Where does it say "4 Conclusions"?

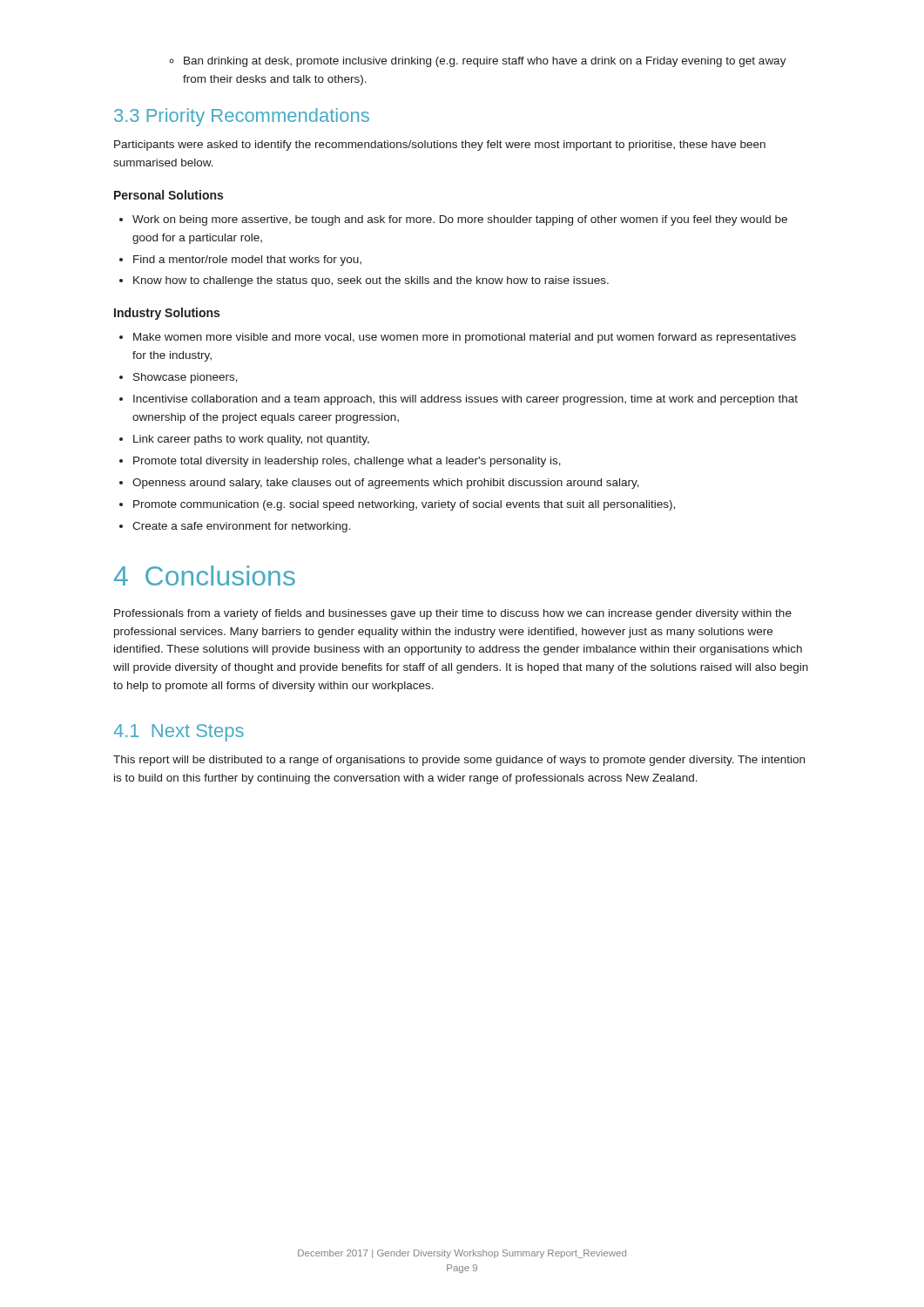pos(205,576)
